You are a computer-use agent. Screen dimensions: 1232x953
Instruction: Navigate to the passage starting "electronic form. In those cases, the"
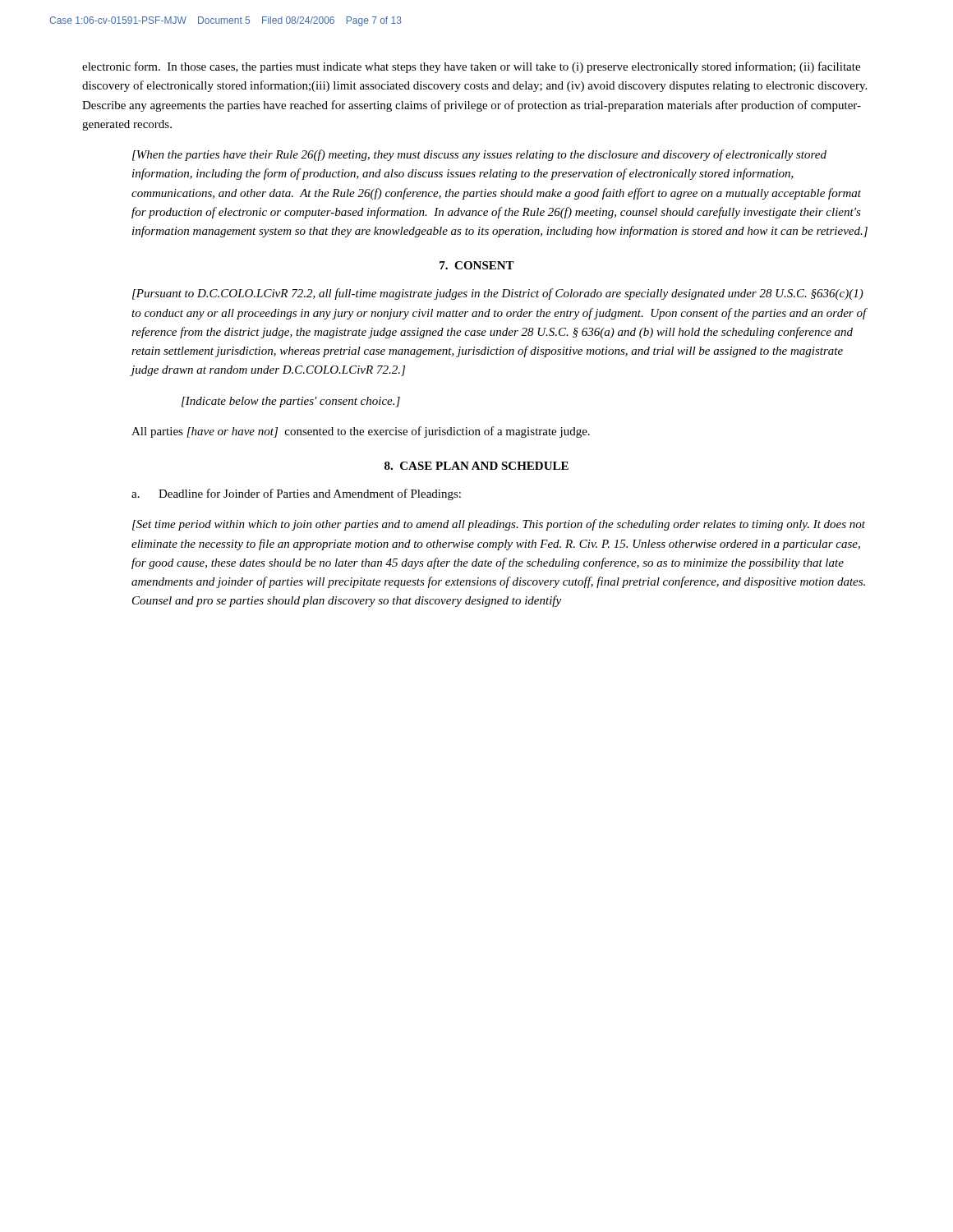click(476, 96)
